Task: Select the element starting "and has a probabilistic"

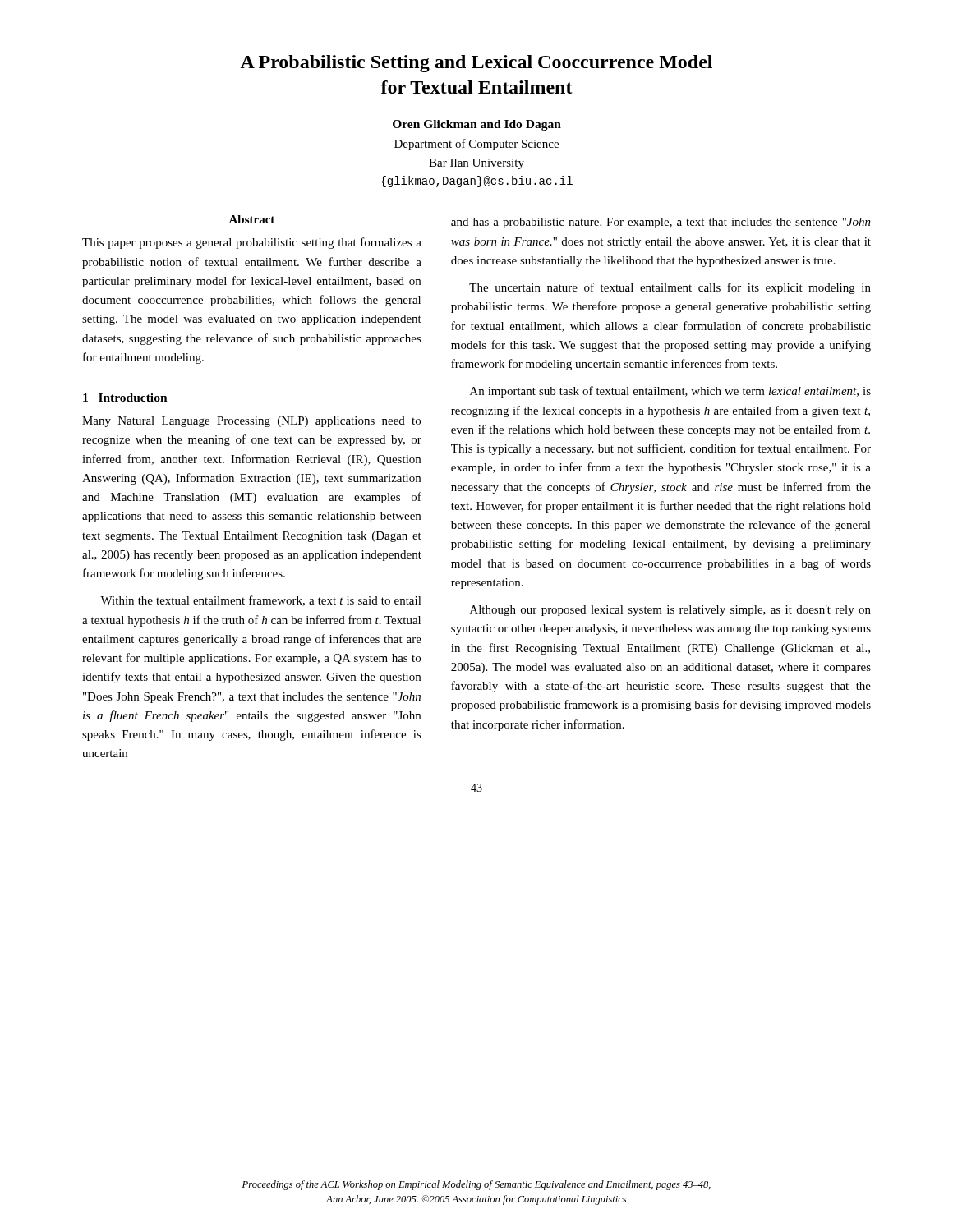Action: (661, 474)
